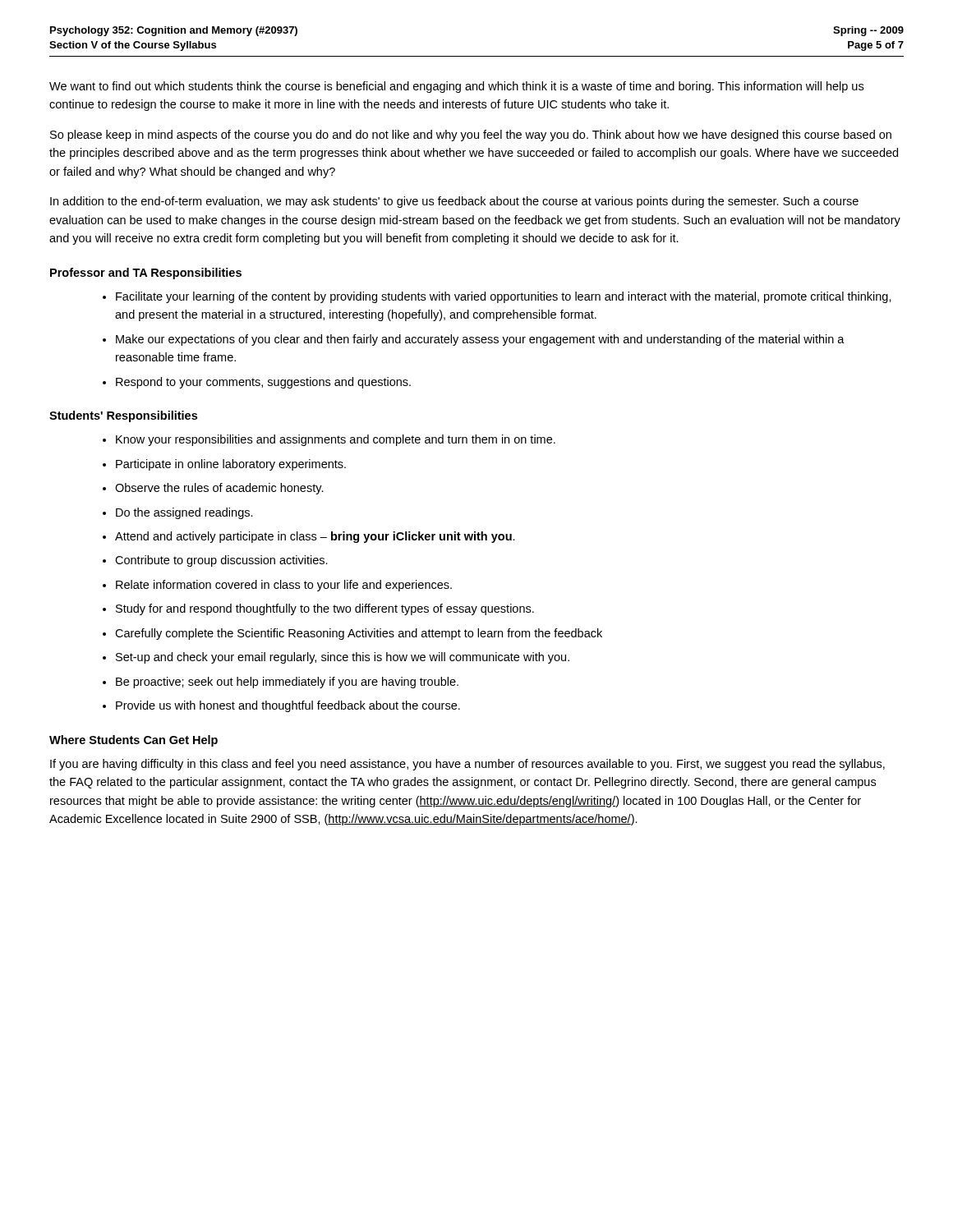
Task: Select the region starting "Participate in online laboratory experiments."
Action: pyautogui.click(x=231, y=464)
